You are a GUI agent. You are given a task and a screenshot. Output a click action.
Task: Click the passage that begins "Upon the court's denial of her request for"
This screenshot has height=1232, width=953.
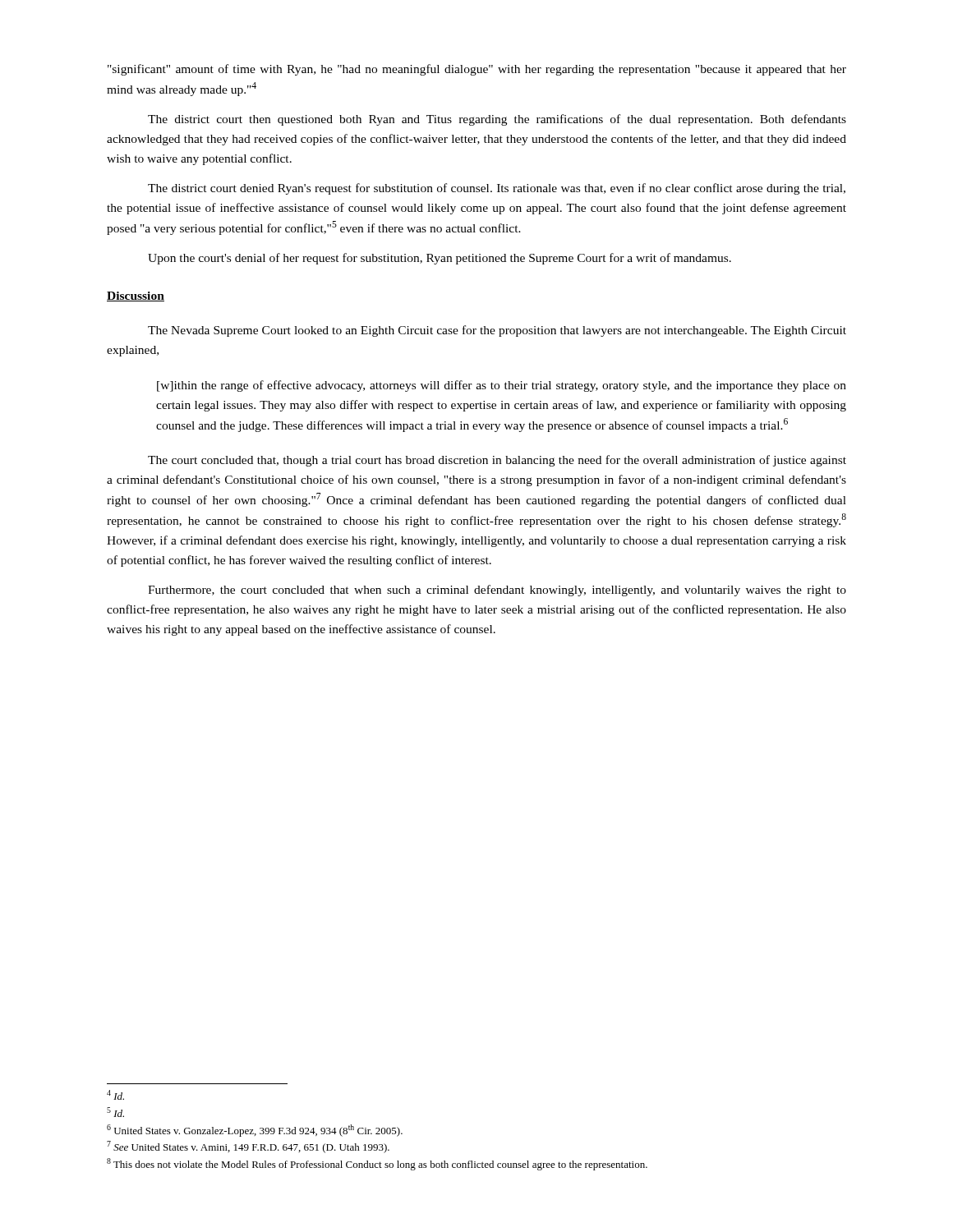pos(440,258)
